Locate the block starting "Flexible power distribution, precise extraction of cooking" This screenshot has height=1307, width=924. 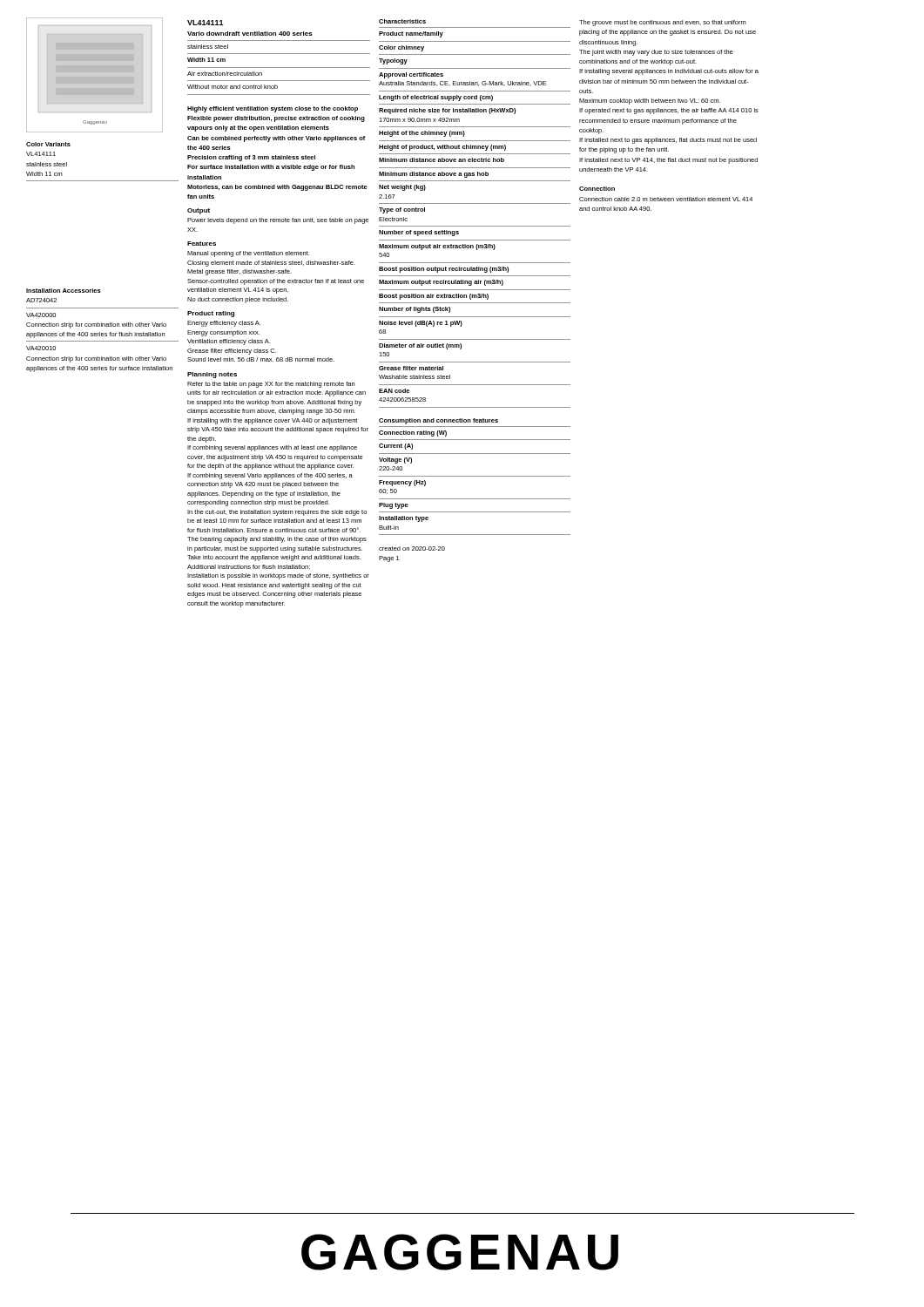tap(276, 123)
